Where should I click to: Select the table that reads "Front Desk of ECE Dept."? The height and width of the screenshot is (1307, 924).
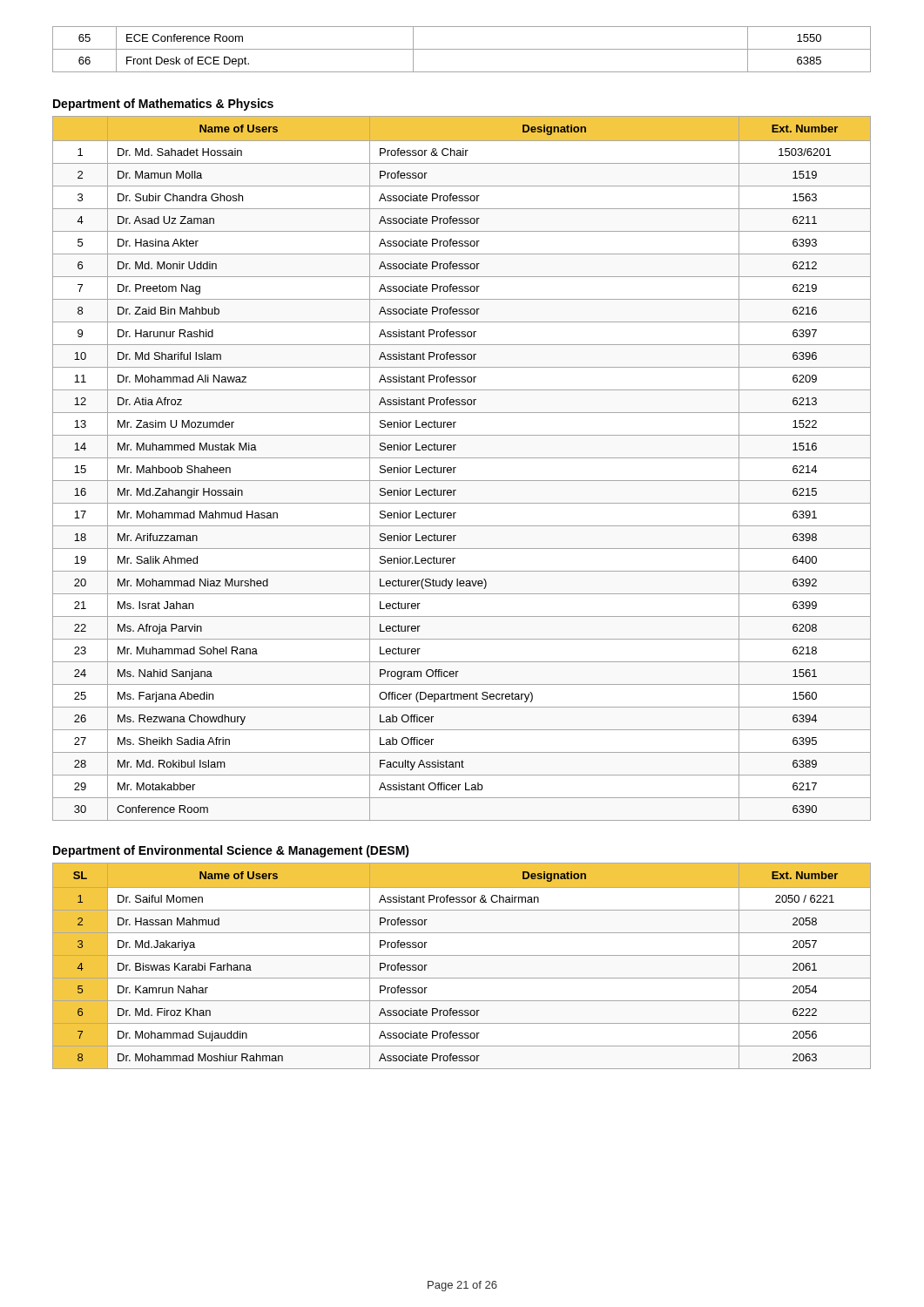pyautogui.click(x=462, y=49)
